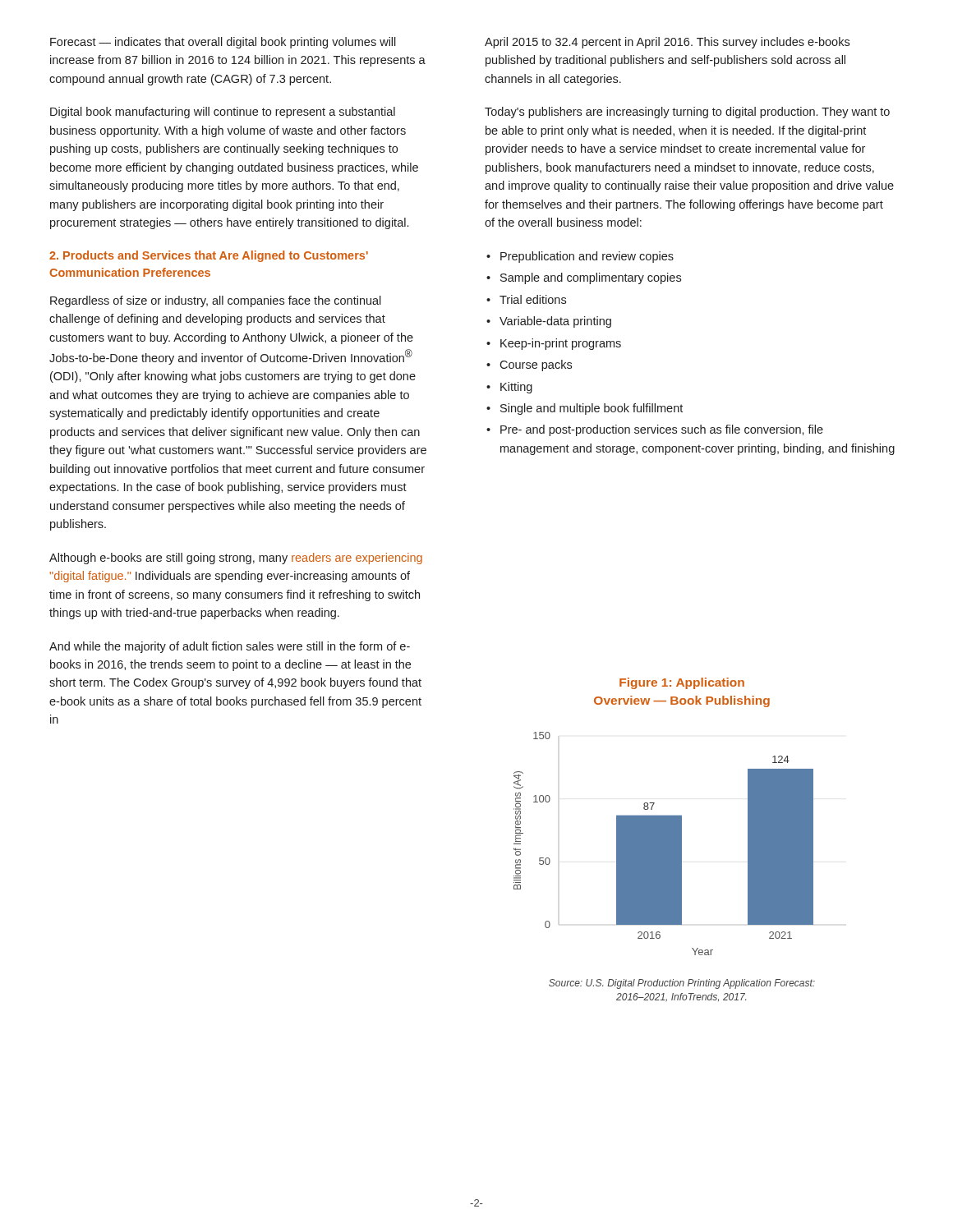Screen dimensions: 1232x953
Task: Point to the block beginning "Pre- and post-production"
Action: tap(697, 439)
